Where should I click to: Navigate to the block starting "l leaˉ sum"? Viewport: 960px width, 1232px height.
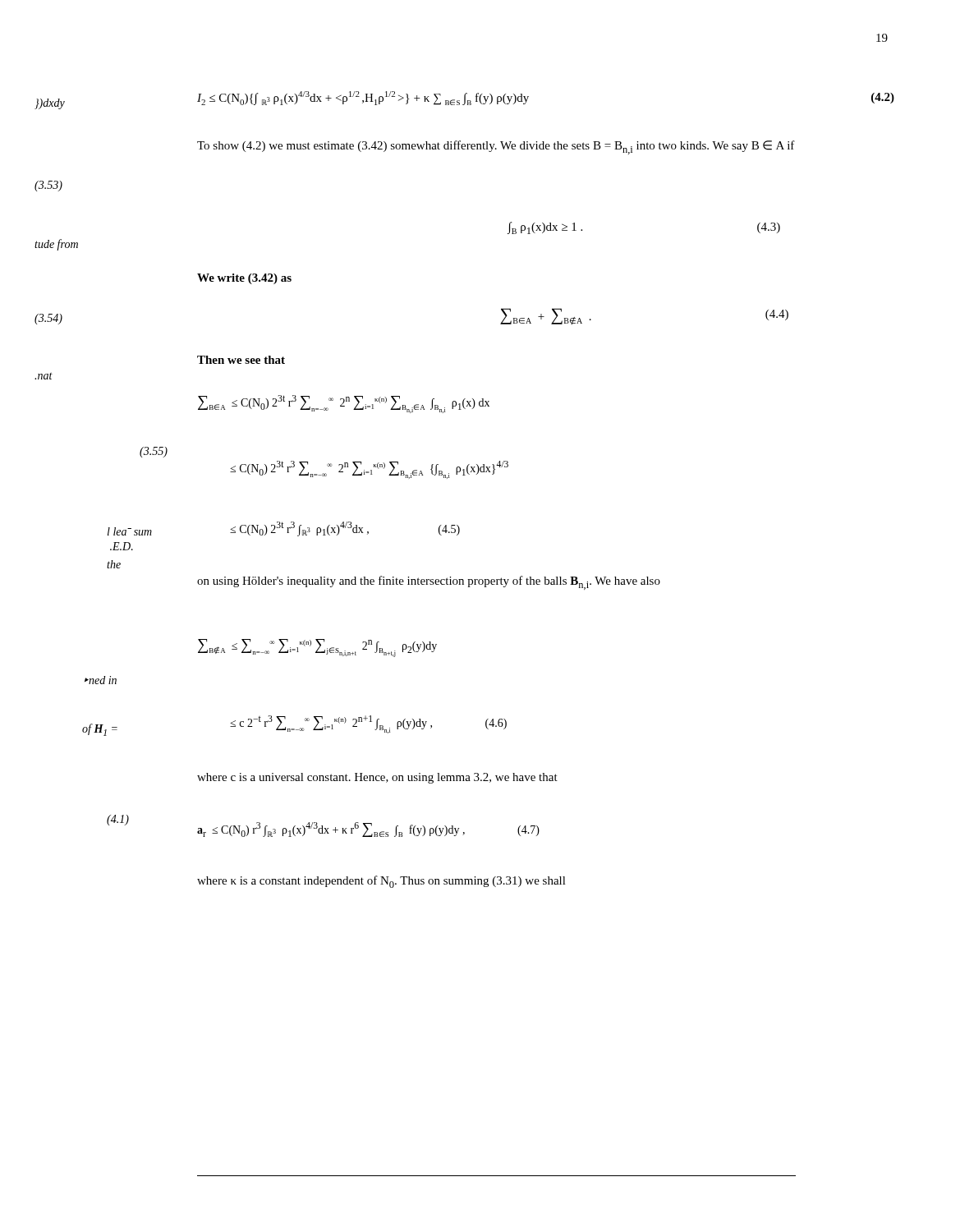(129, 532)
